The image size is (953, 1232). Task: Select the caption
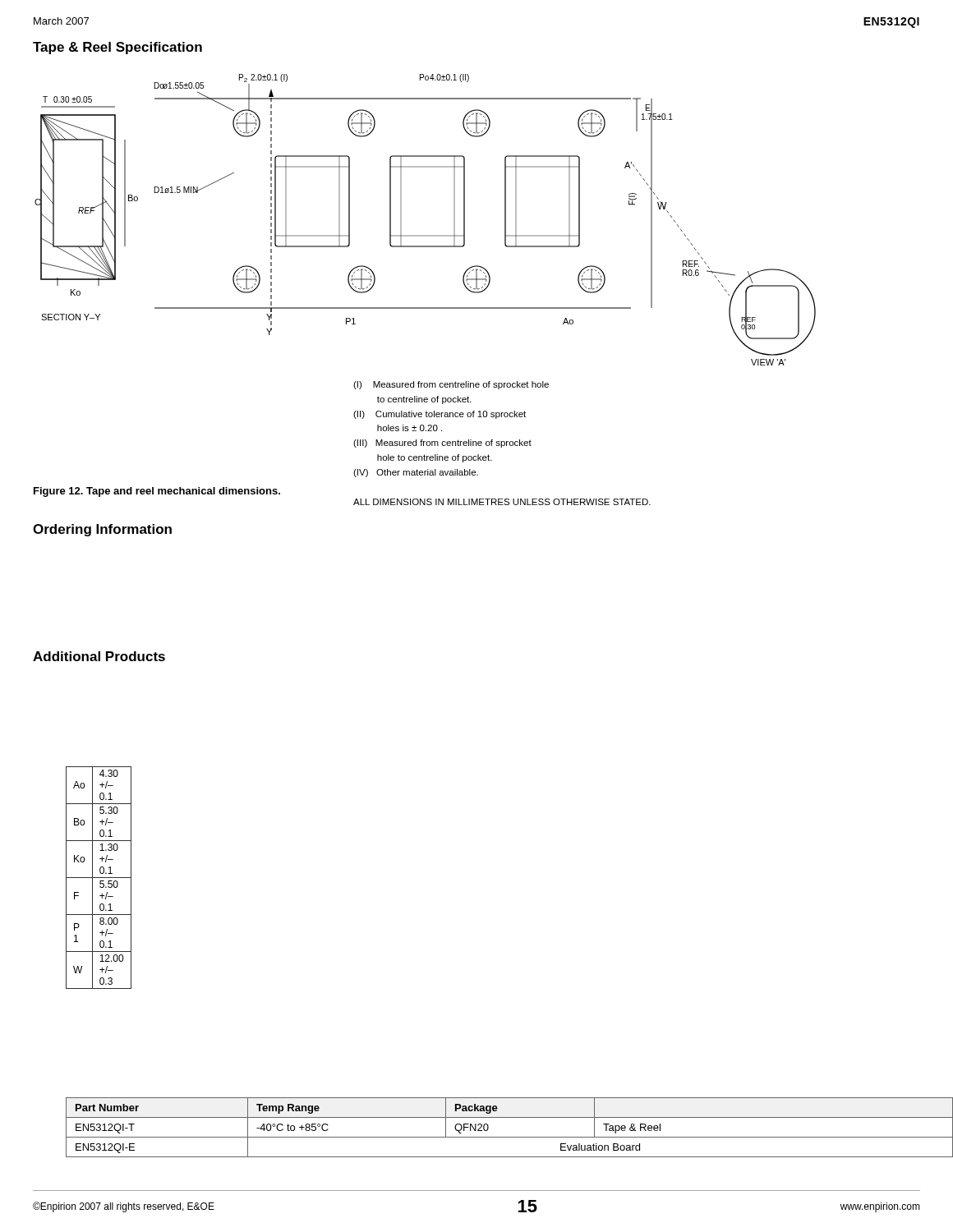pyautogui.click(x=157, y=491)
